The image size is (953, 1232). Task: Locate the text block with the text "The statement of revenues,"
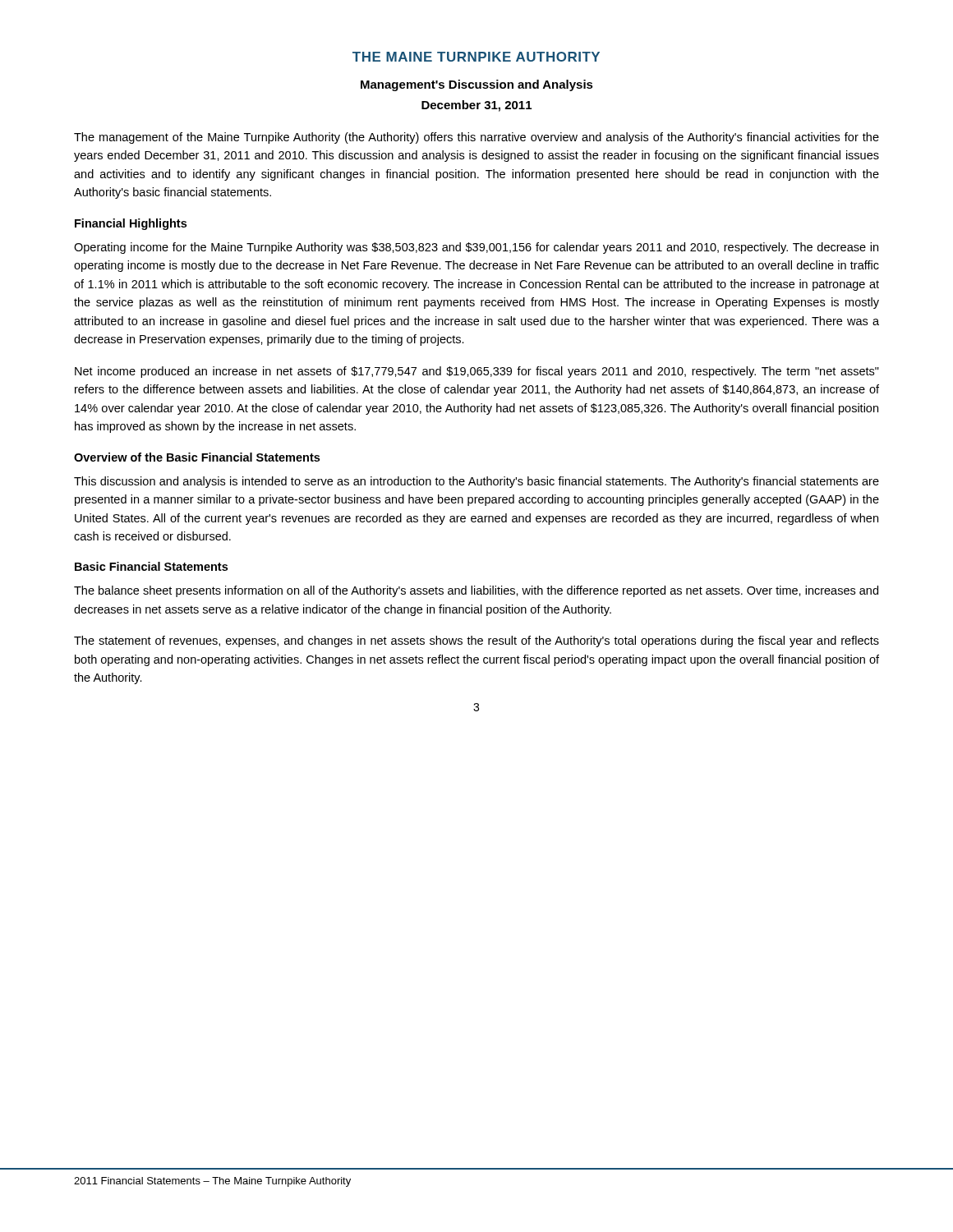point(476,659)
